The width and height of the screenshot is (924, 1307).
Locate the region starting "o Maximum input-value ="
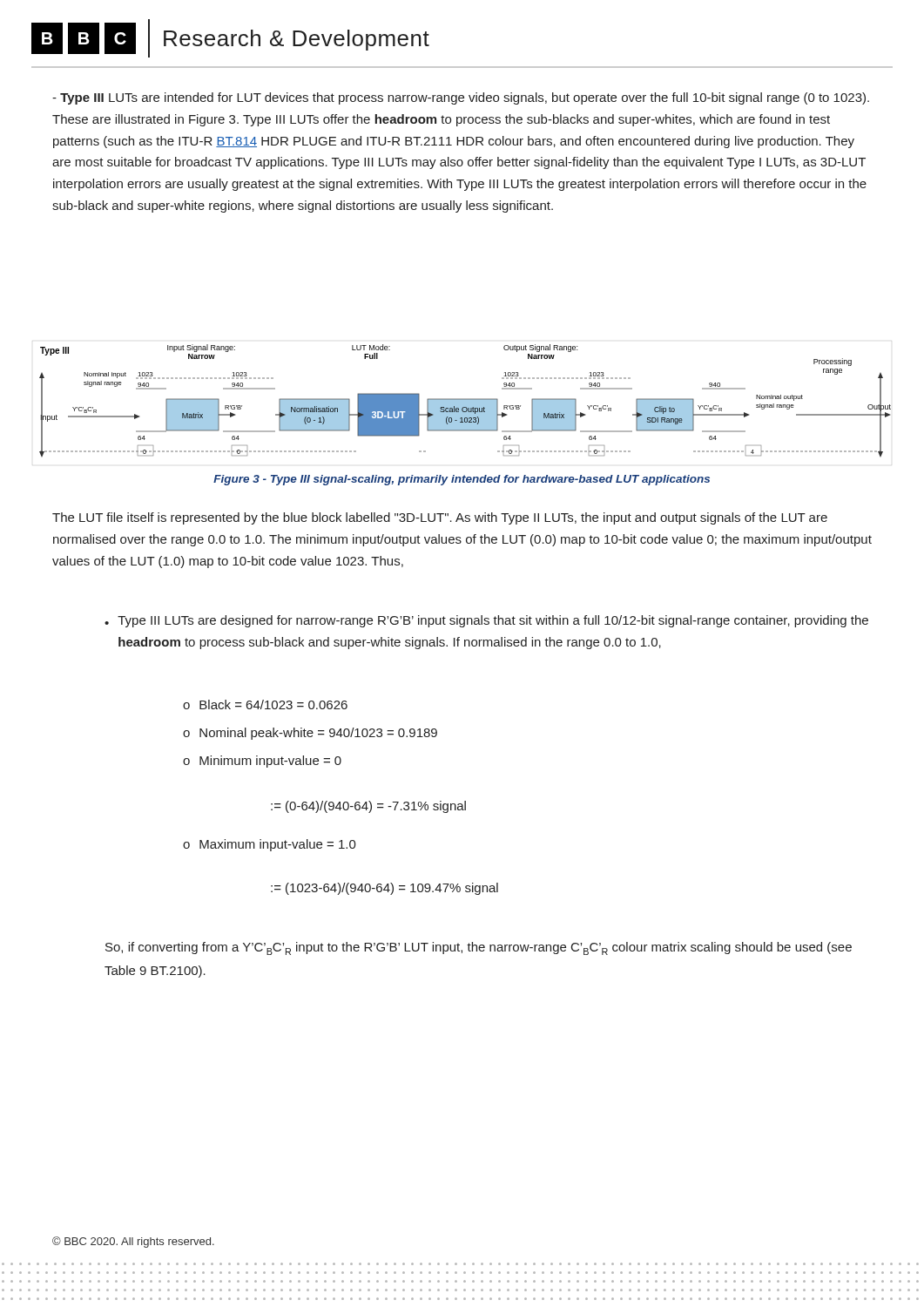tap(269, 844)
